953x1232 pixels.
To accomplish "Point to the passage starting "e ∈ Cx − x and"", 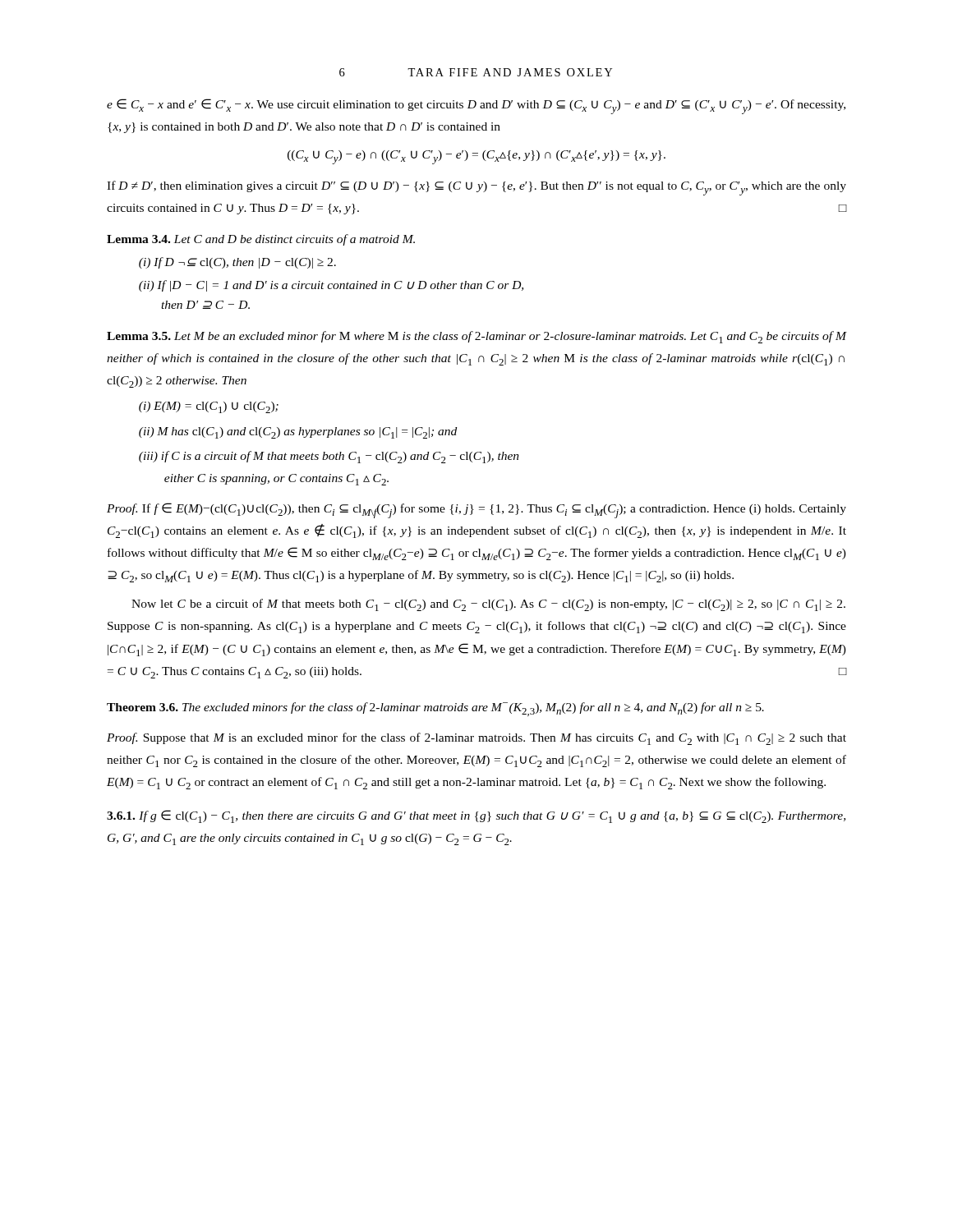I will coord(476,116).
